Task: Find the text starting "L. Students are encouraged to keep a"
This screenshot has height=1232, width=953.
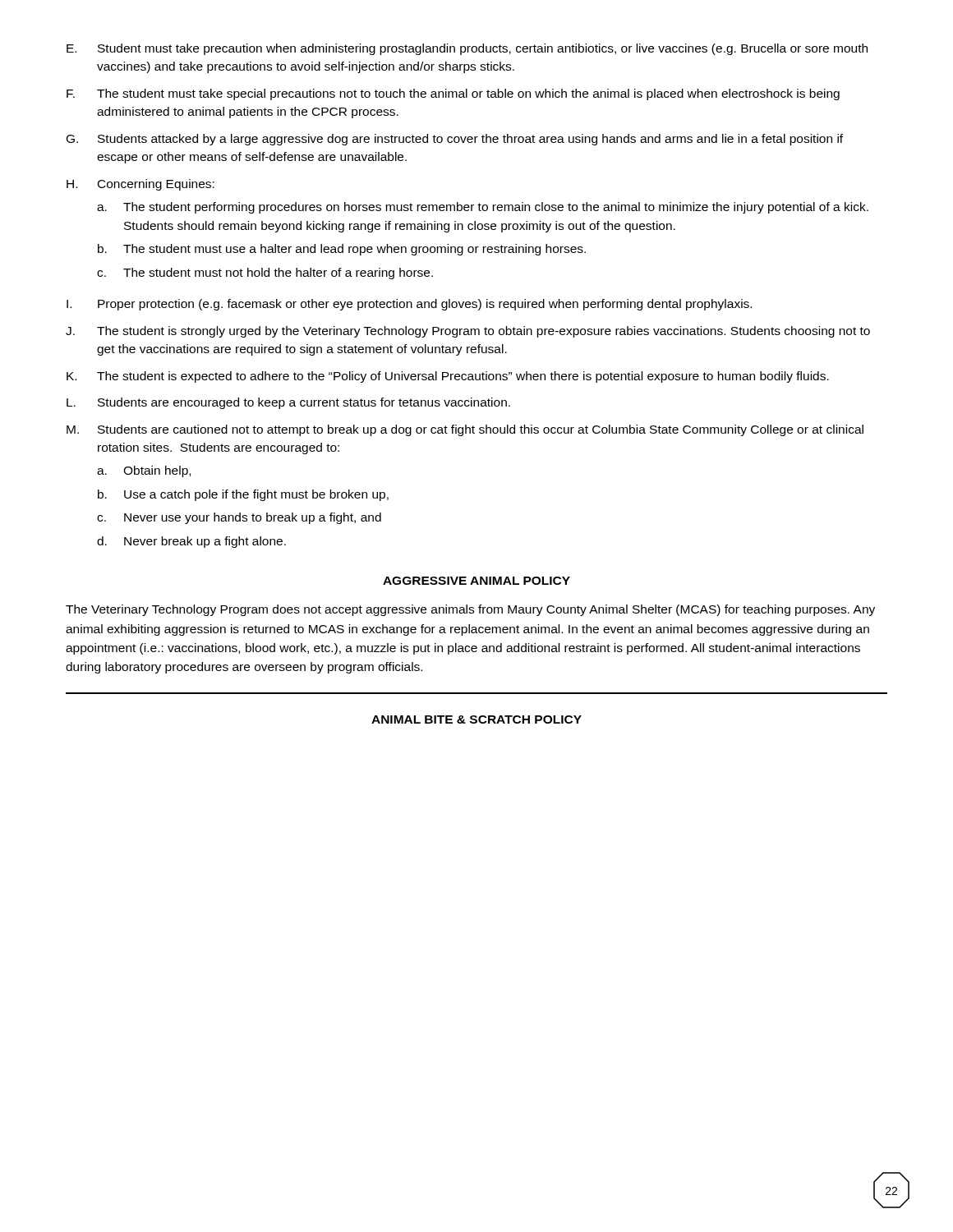Action: [x=476, y=403]
